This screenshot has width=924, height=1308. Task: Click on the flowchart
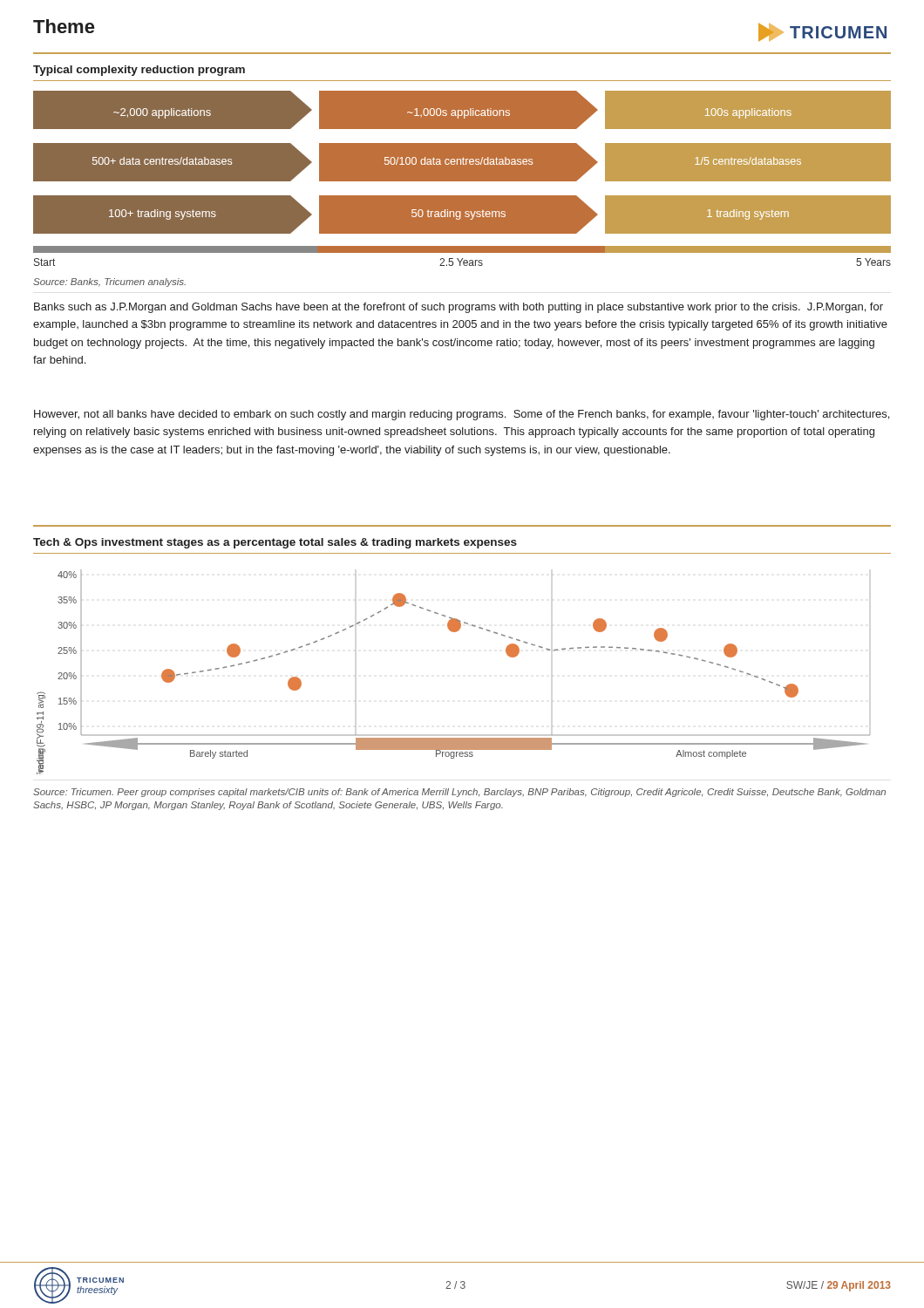[x=462, y=176]
